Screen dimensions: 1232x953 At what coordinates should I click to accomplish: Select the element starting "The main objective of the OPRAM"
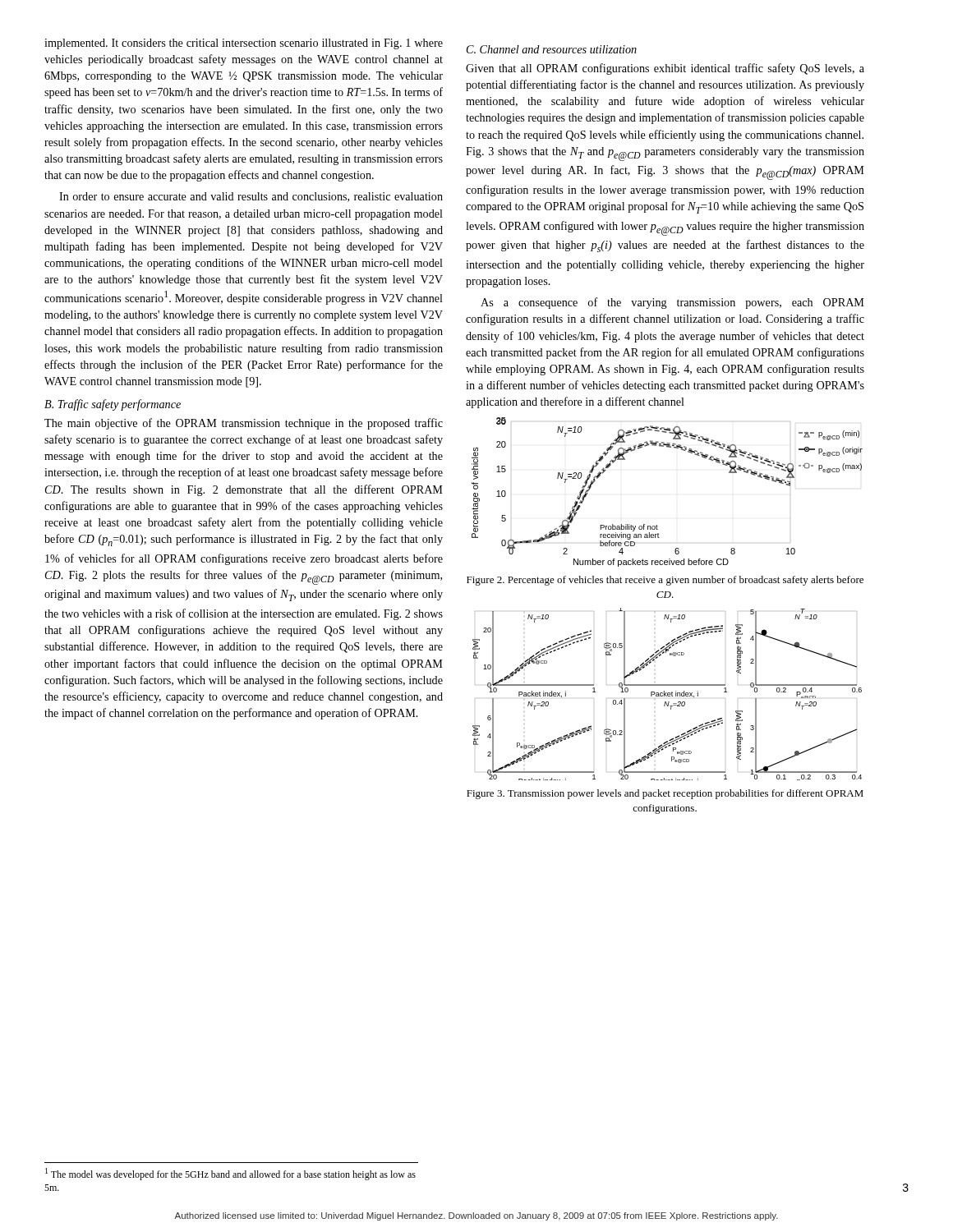(x=244, y=568)
